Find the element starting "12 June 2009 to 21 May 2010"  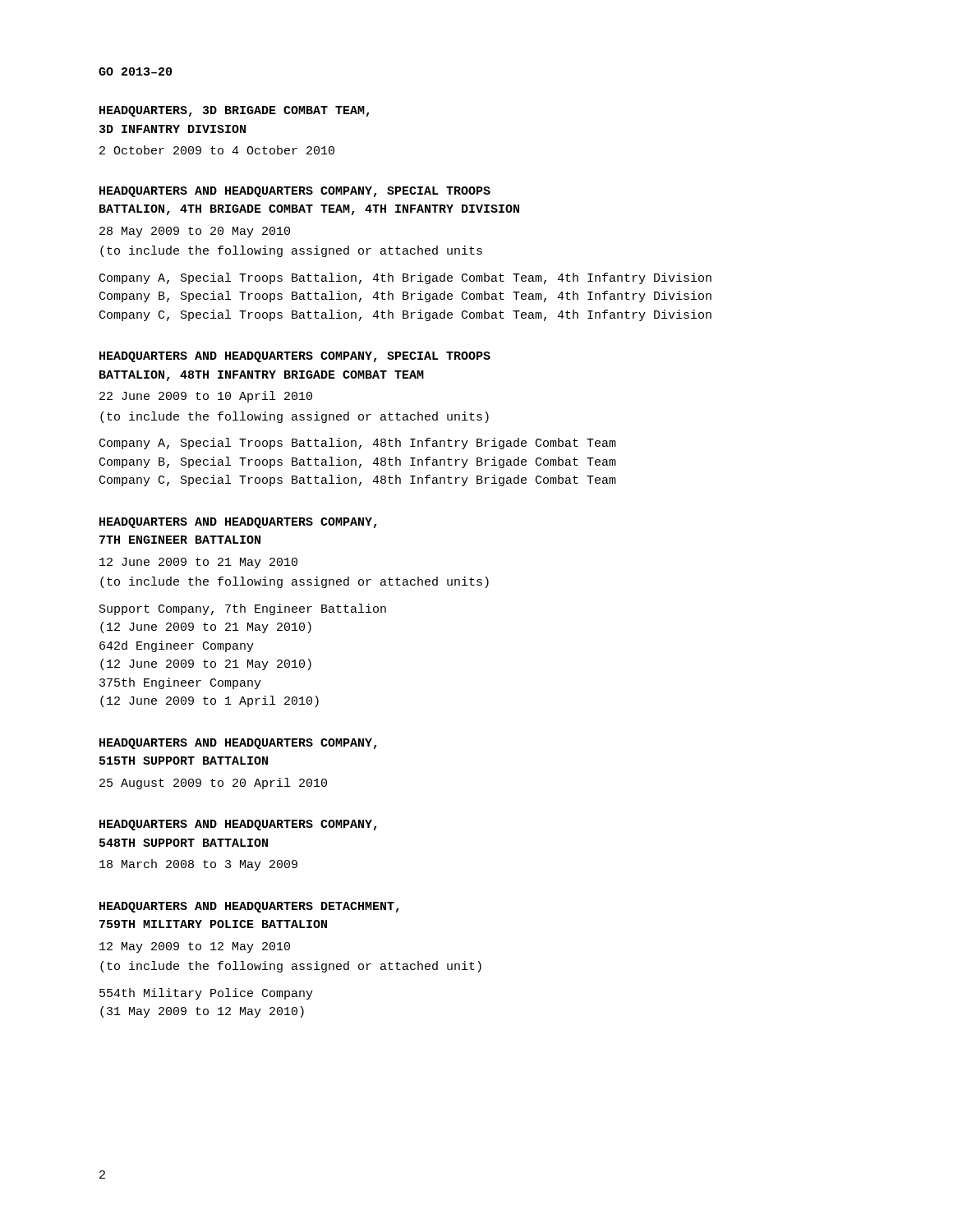(198, 563)
